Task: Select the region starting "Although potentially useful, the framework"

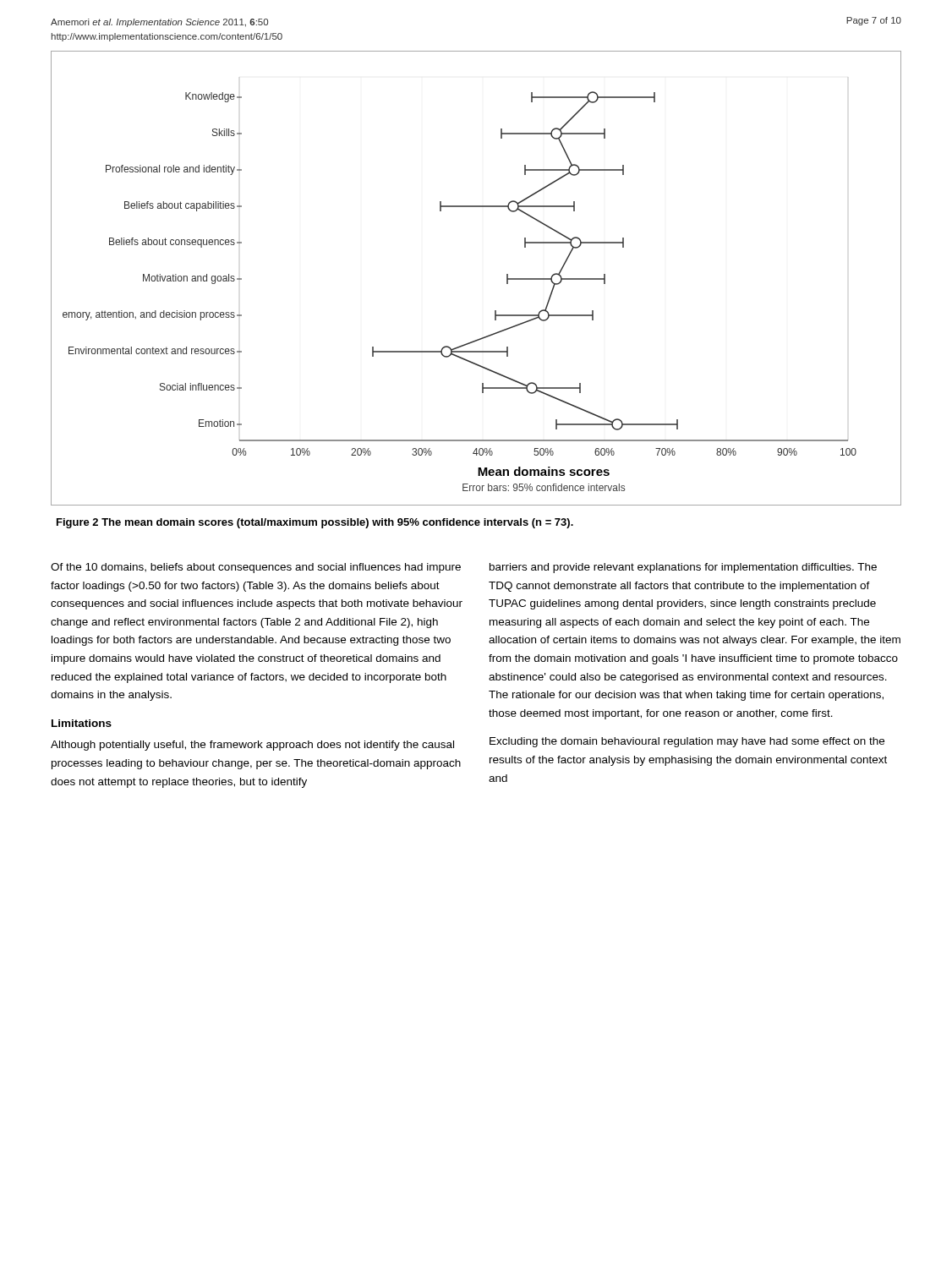Action: click(x=256, y=763)
